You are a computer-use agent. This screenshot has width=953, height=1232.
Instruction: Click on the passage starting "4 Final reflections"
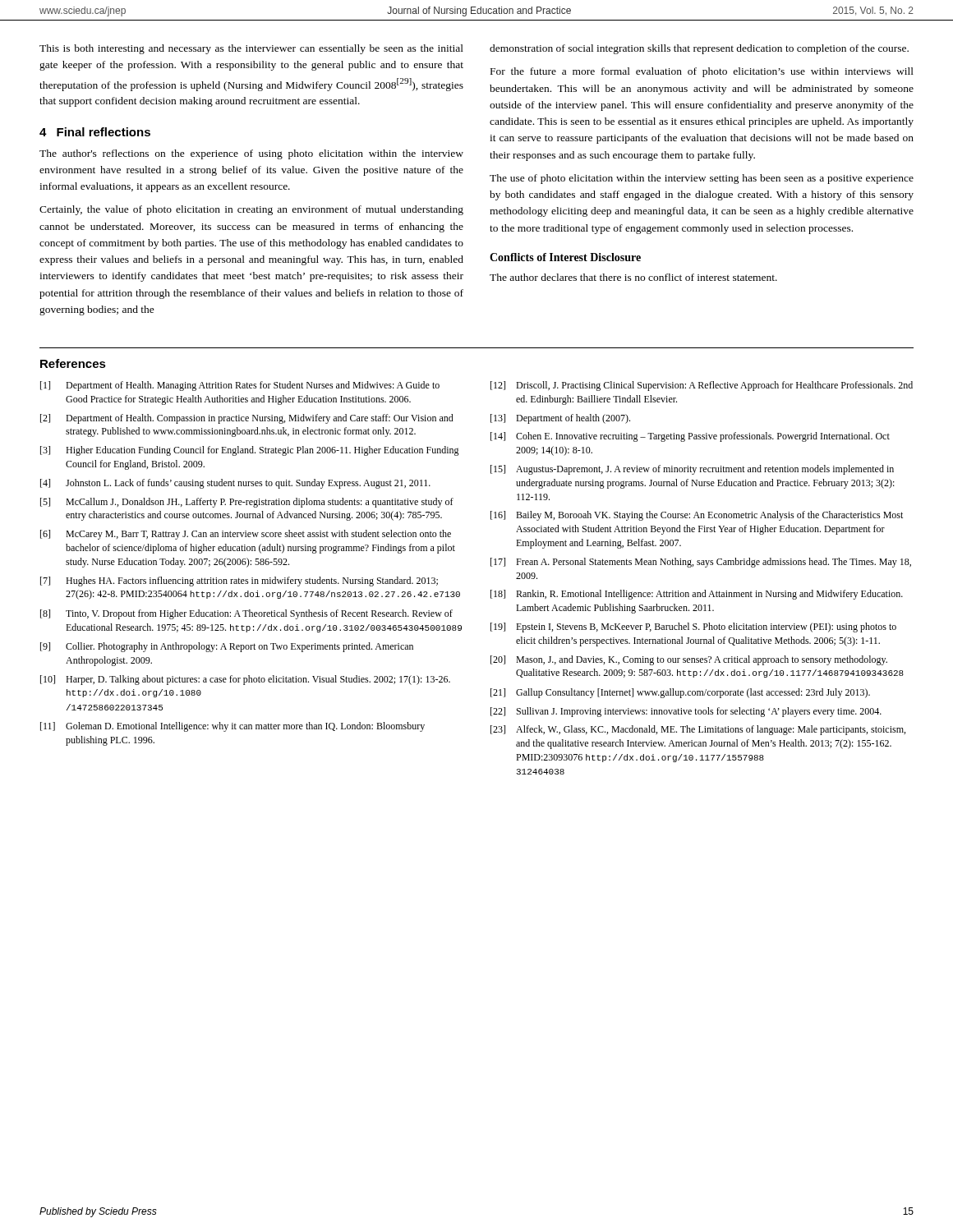(x=95, y=131)
